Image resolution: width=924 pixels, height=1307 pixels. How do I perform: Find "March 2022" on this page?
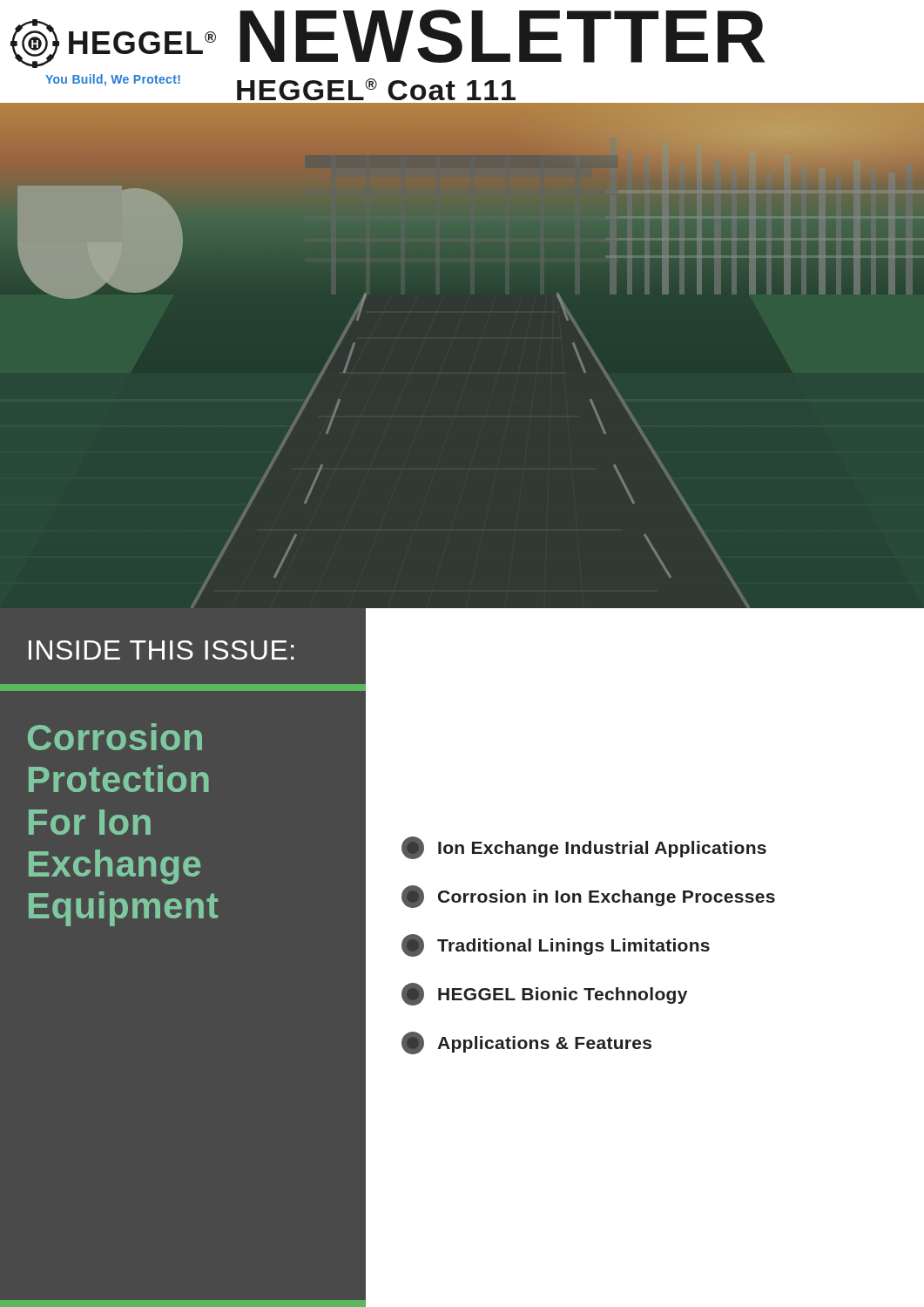[x=877, y=109]
